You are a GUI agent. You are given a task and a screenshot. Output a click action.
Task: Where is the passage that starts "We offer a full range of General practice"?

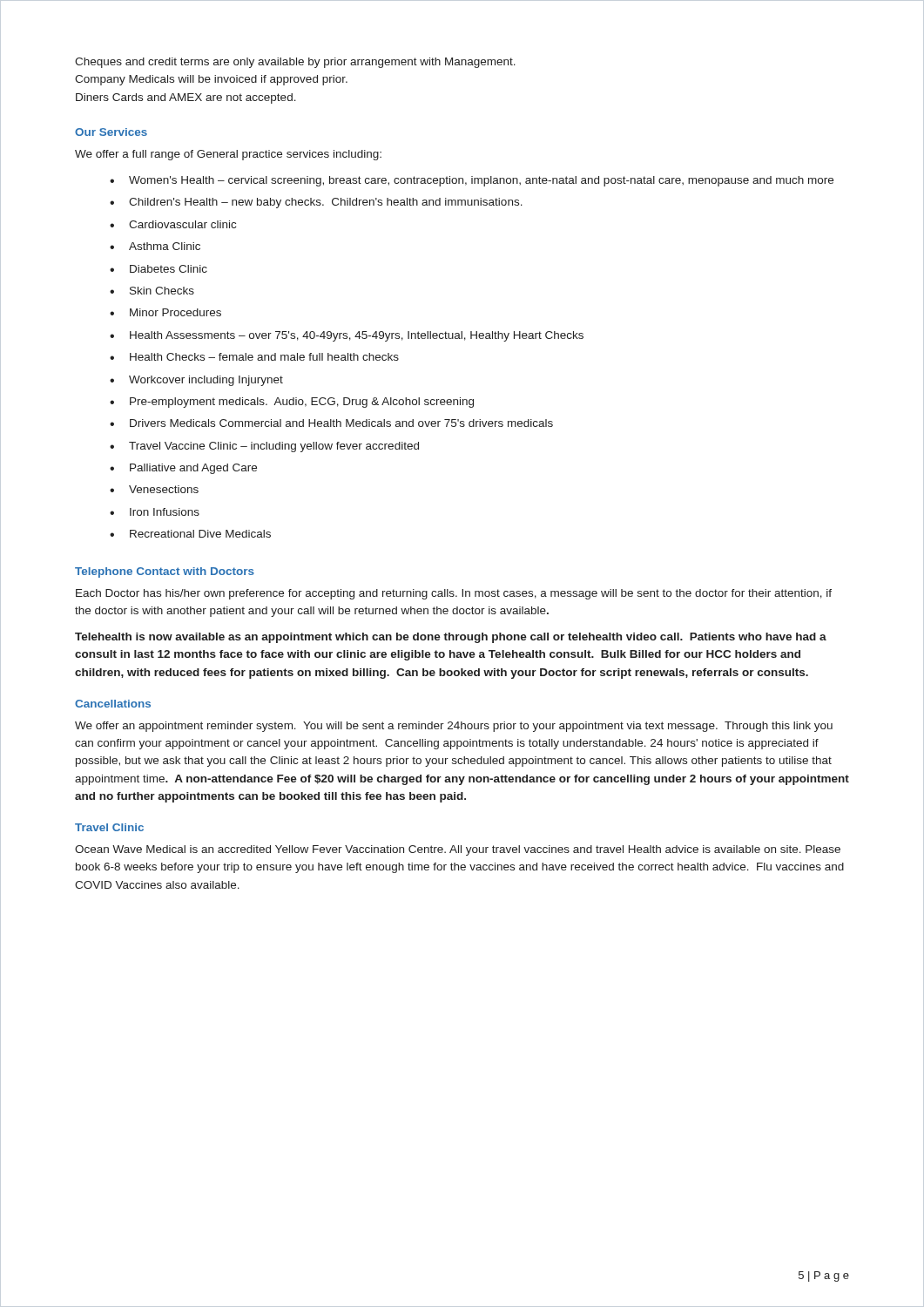(x=229, y=154)
